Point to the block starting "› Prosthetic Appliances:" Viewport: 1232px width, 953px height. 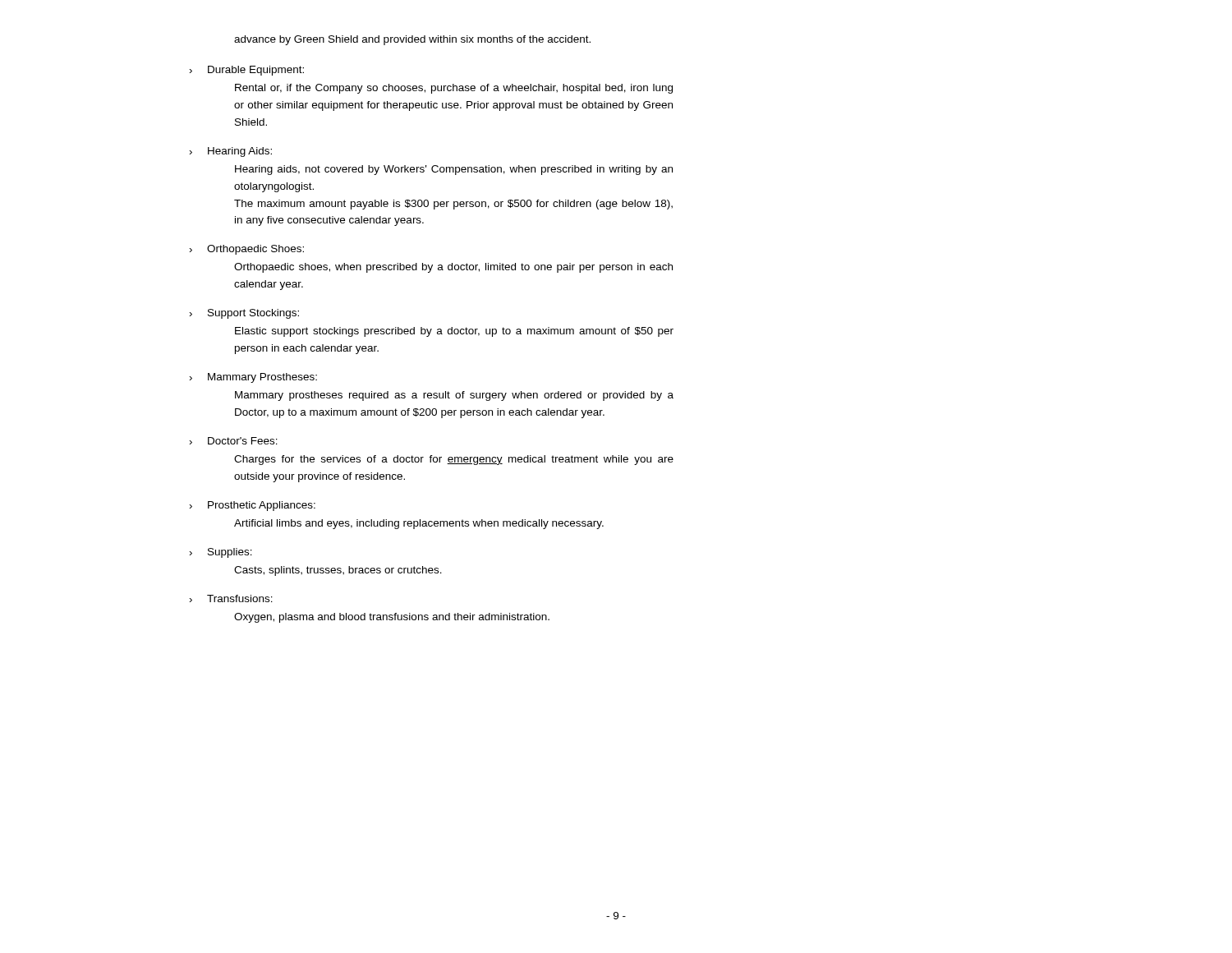point(252,505)
